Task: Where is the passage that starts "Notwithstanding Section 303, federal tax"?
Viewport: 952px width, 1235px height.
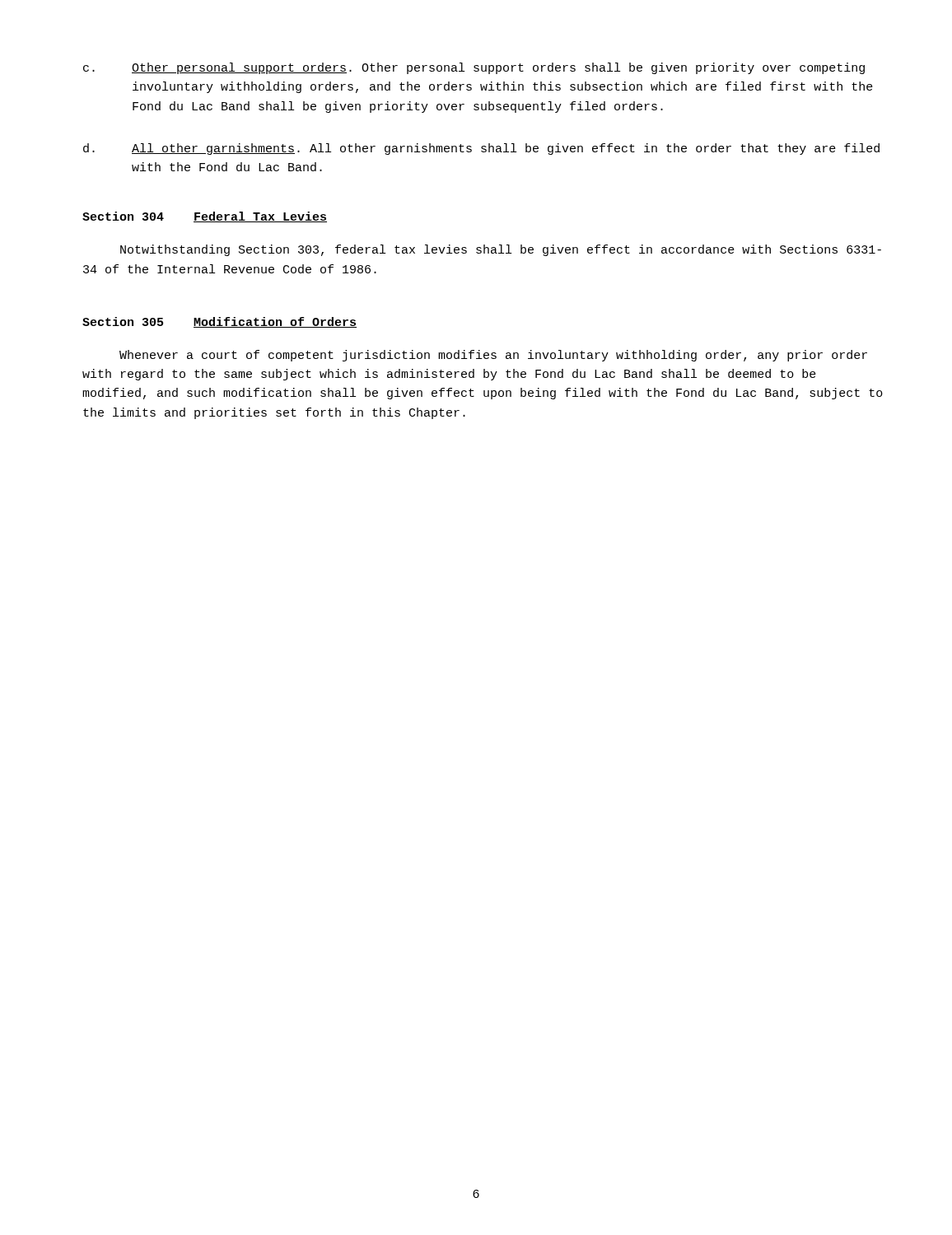Action: point(483,260)
